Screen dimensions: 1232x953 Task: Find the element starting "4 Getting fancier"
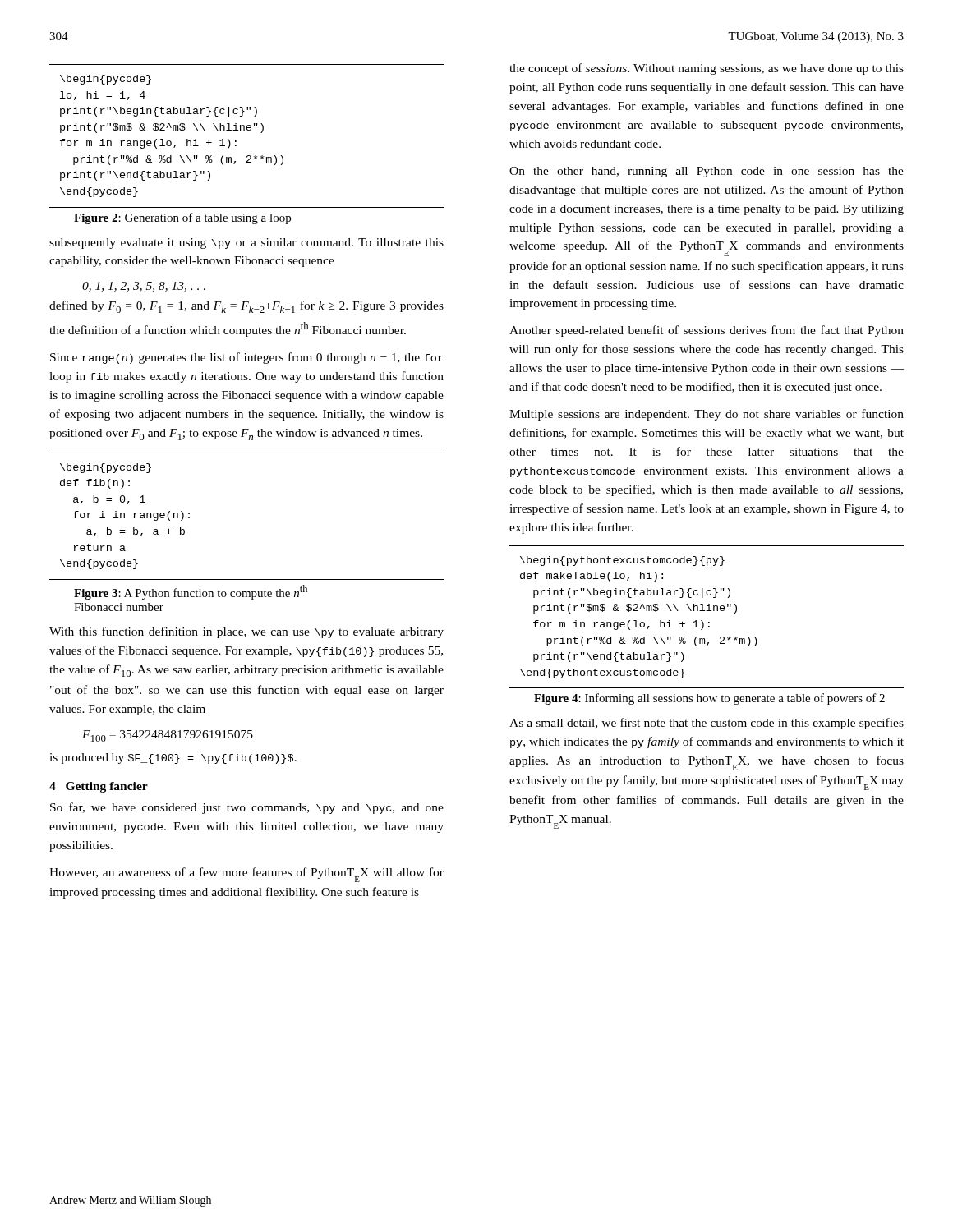[x=98, y=785]
